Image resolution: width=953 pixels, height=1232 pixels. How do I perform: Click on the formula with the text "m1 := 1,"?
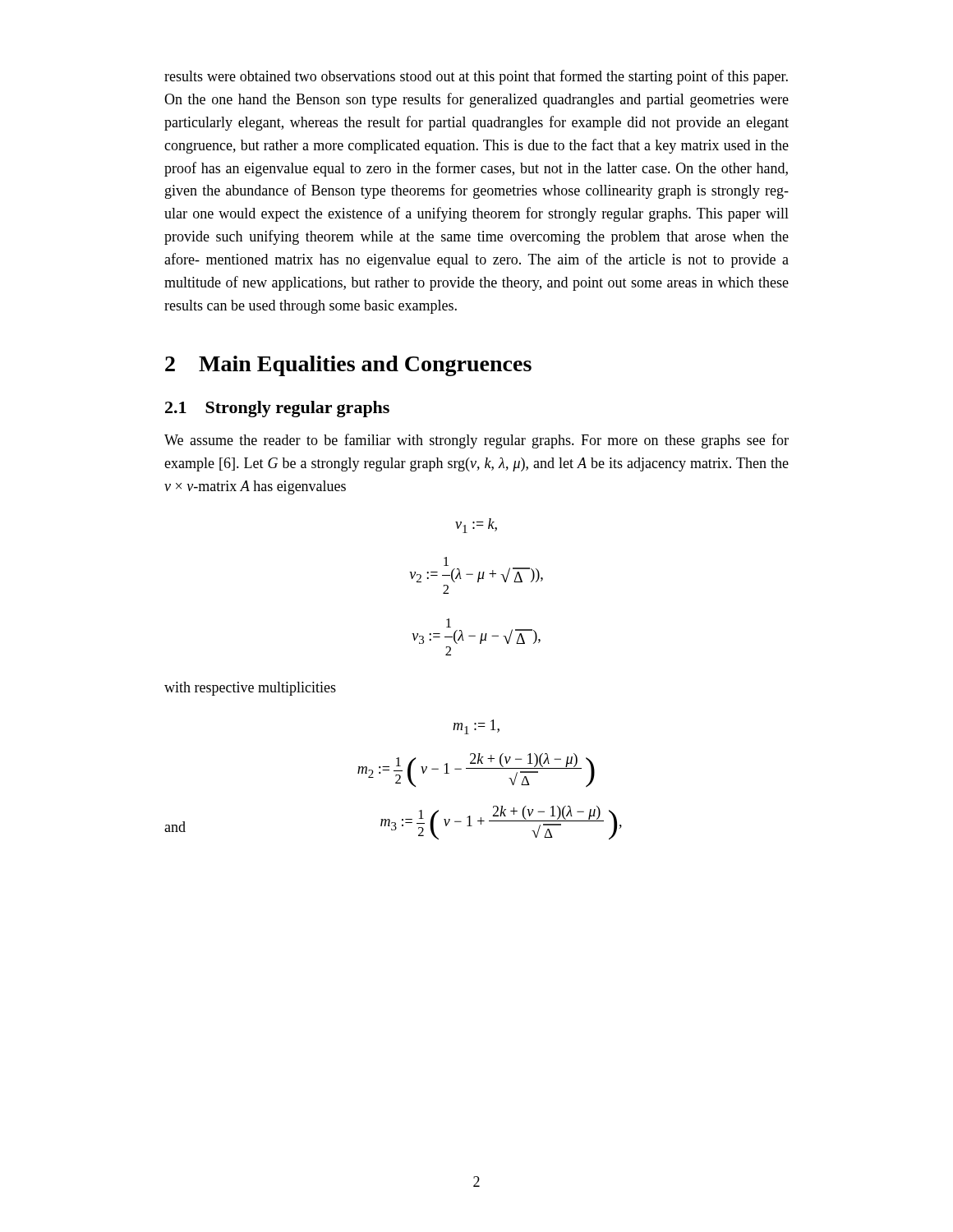[476, 727]
